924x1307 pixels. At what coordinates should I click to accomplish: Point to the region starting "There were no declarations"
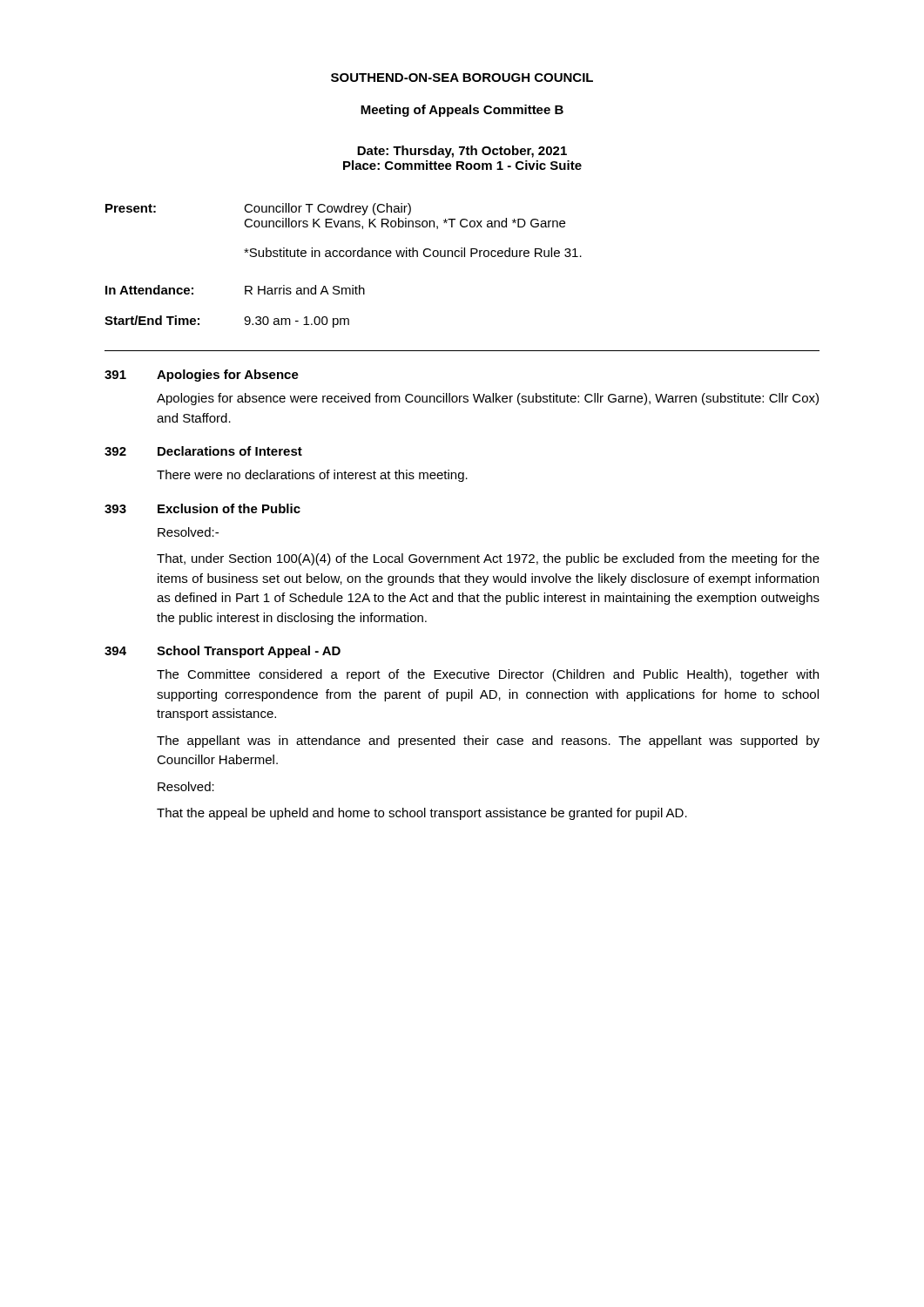(313, 474)
